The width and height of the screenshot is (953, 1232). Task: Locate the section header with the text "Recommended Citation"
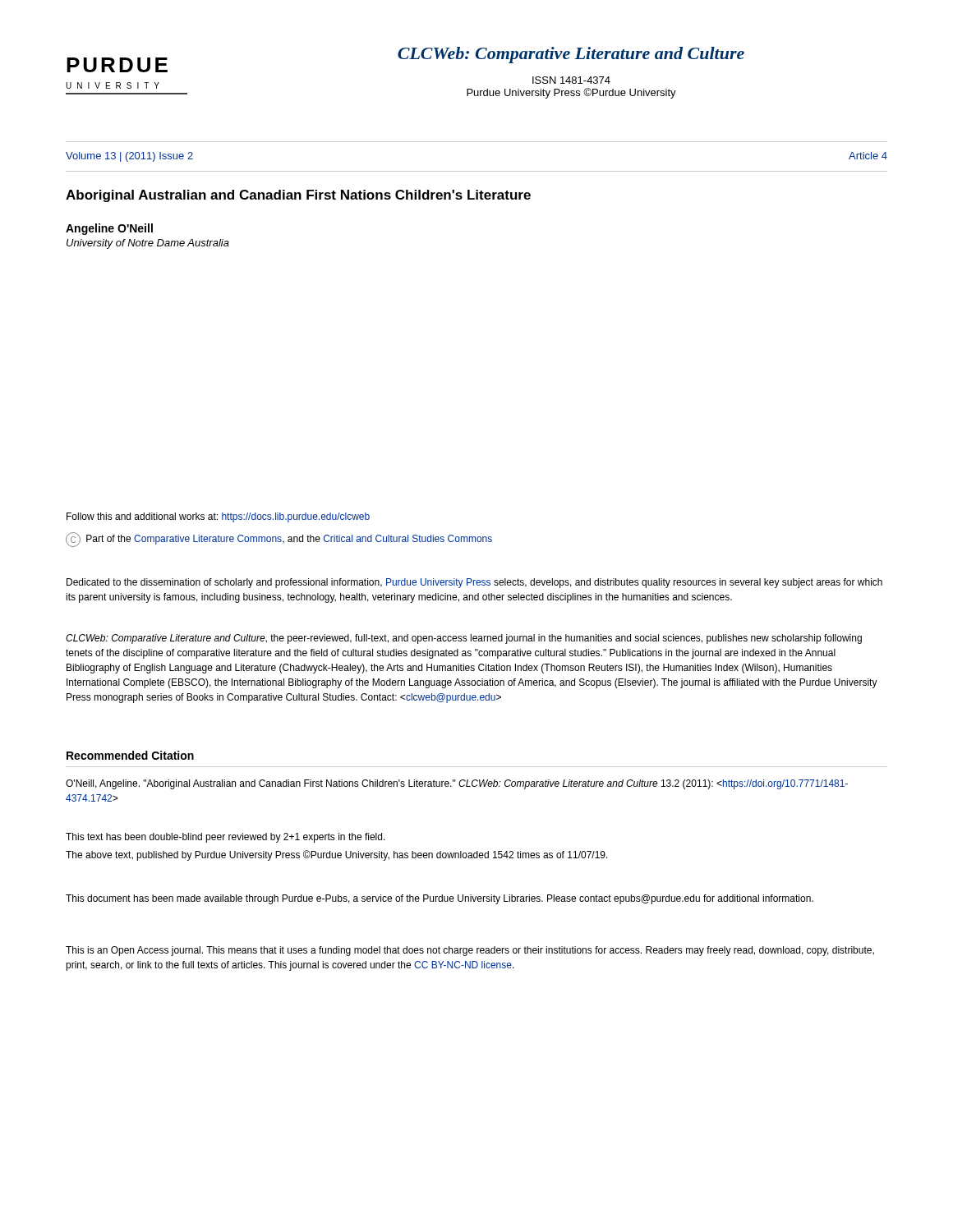coord(476,758)
